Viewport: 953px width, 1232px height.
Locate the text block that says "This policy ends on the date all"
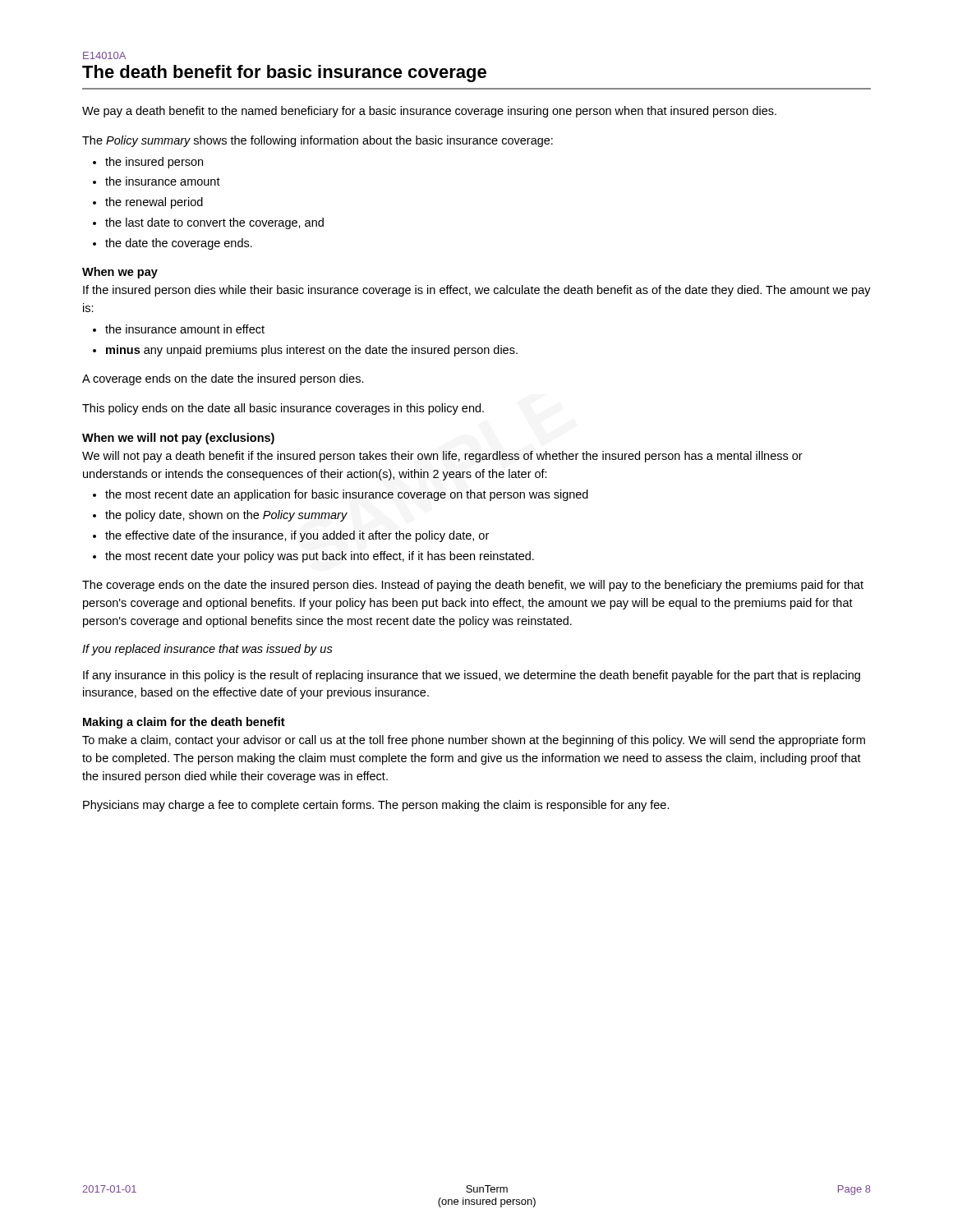(x=283, y=408)
